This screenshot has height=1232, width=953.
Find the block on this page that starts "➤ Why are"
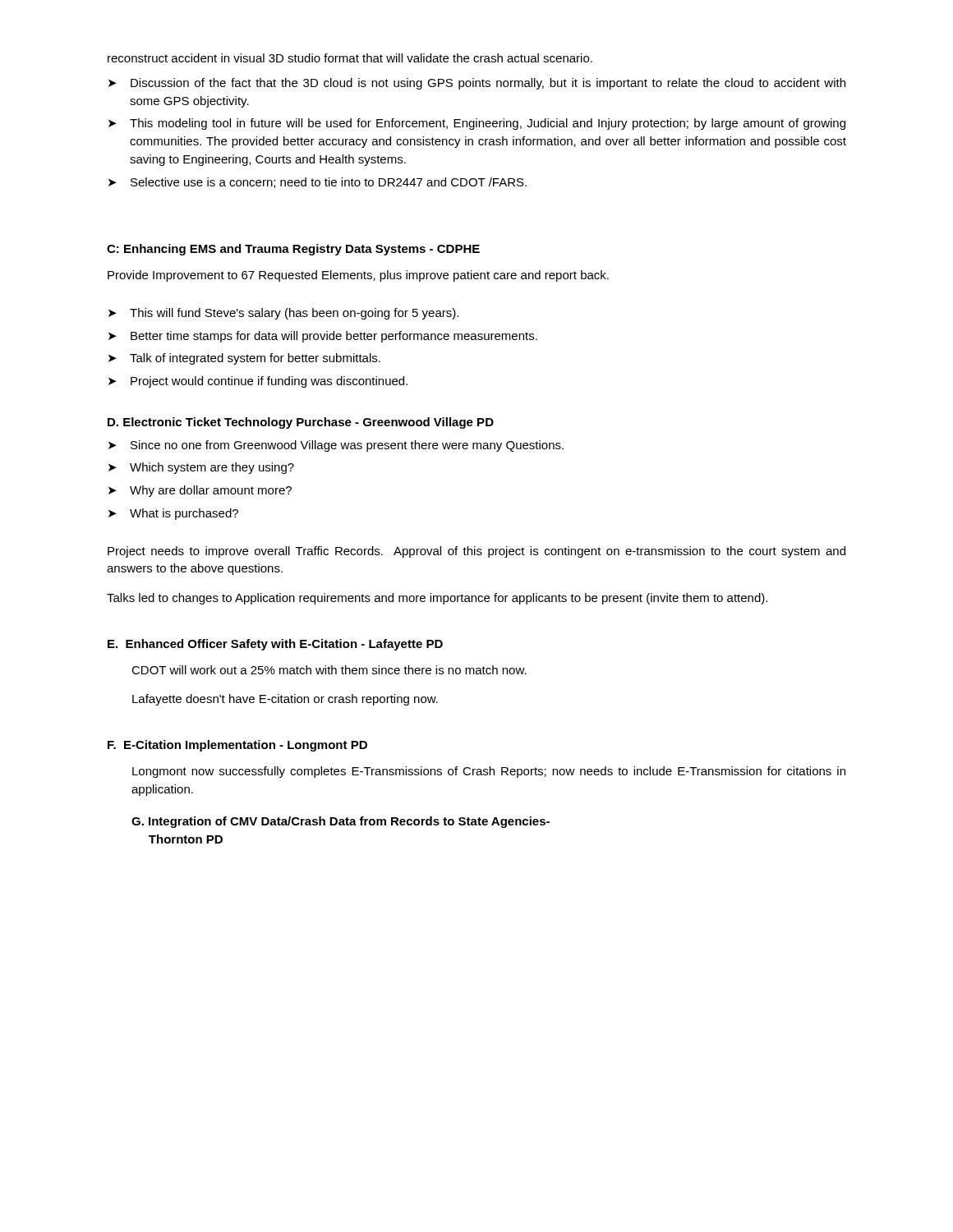(200, 491)
